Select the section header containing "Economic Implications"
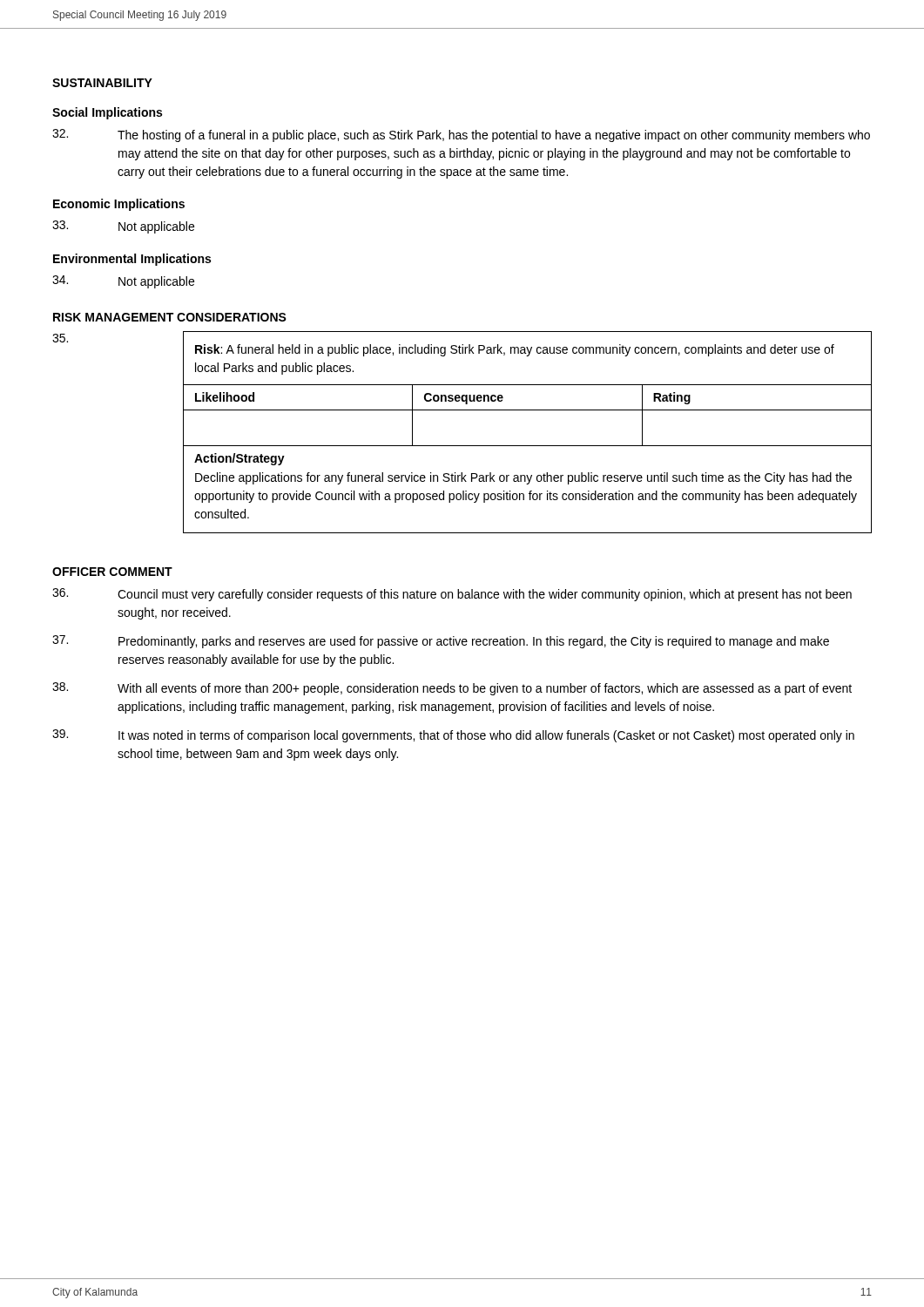 click(x=119, y=204)
